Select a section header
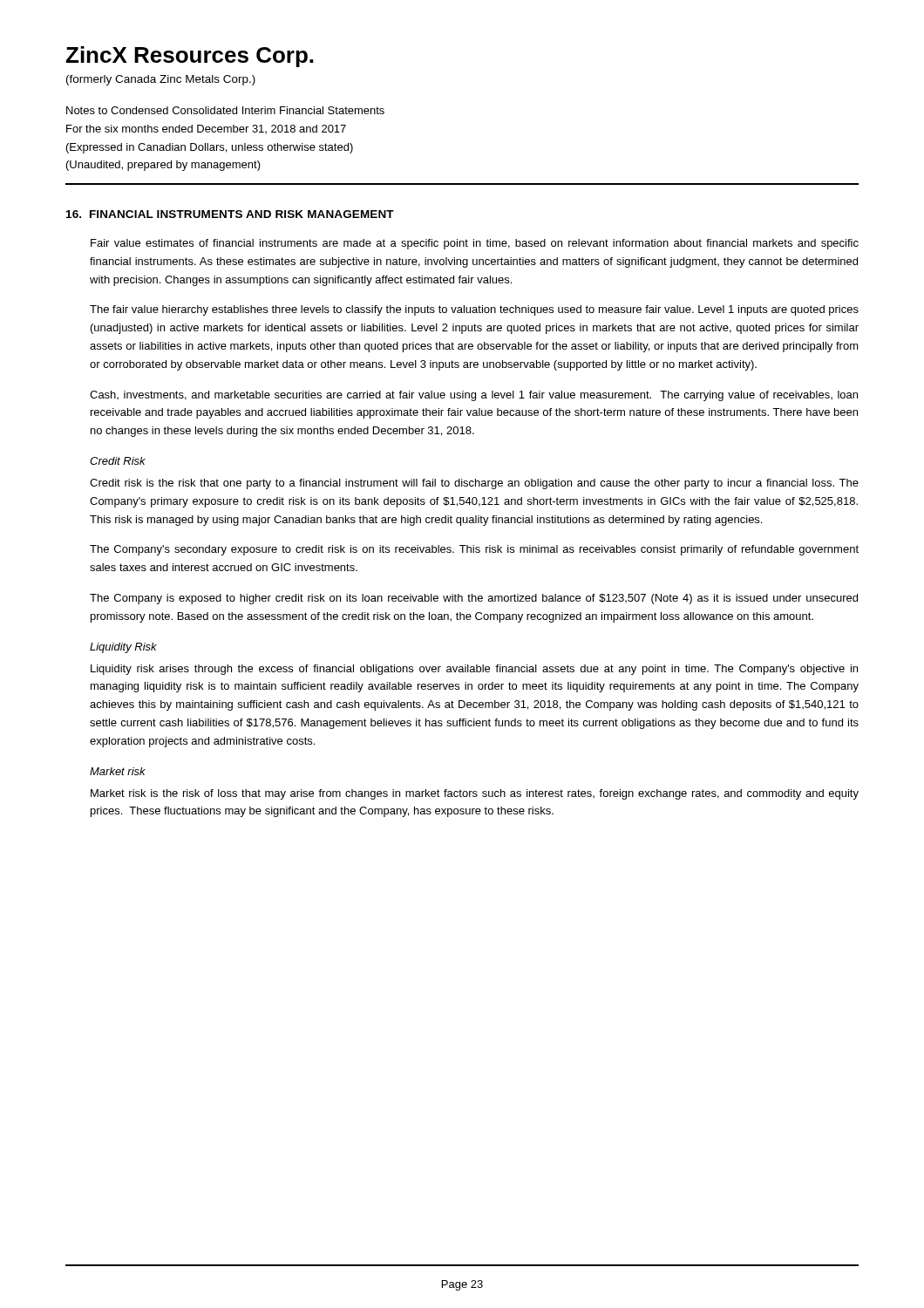 click(x=230, y=214)
